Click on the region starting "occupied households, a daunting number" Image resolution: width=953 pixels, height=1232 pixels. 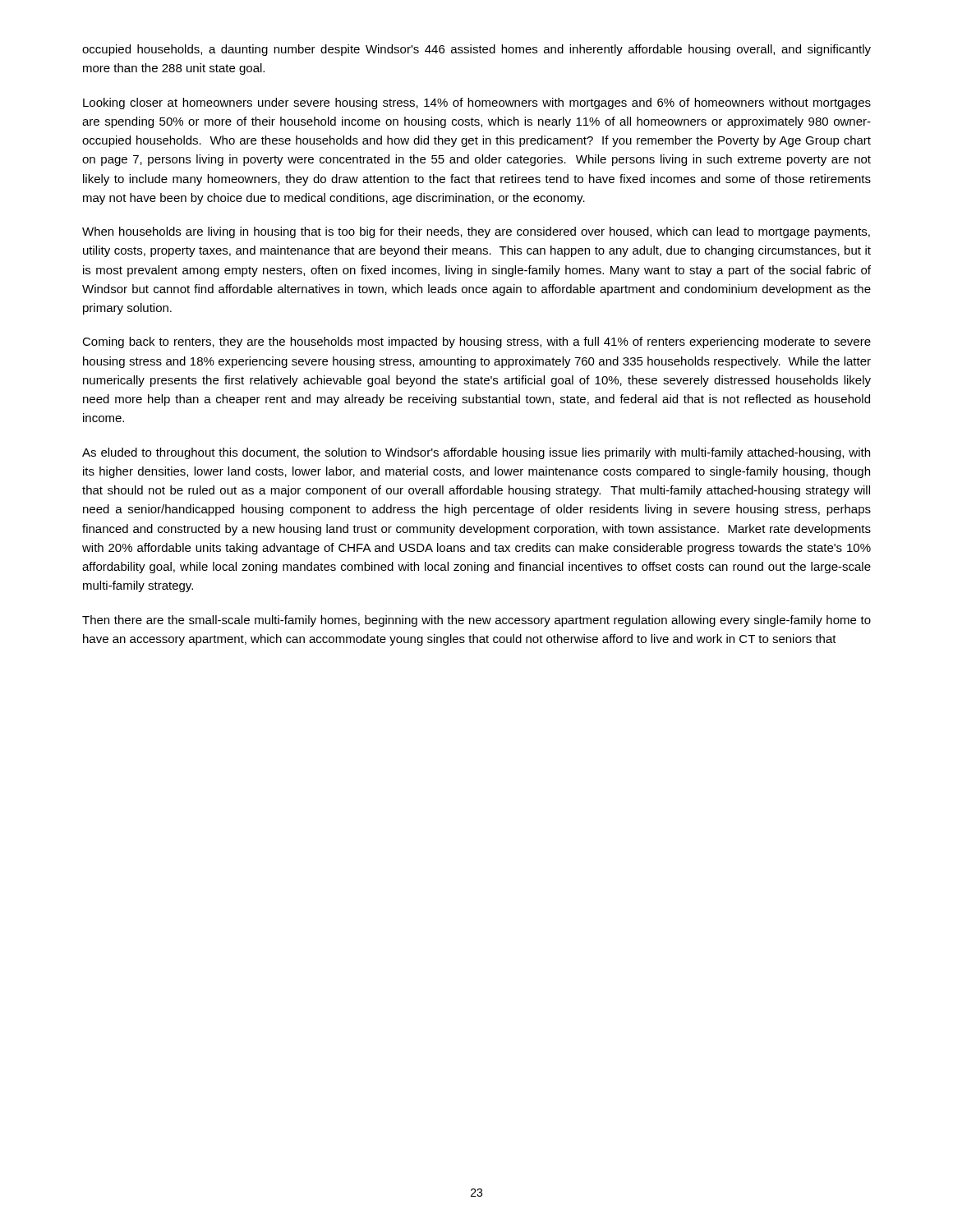click(x=476, y=58)
